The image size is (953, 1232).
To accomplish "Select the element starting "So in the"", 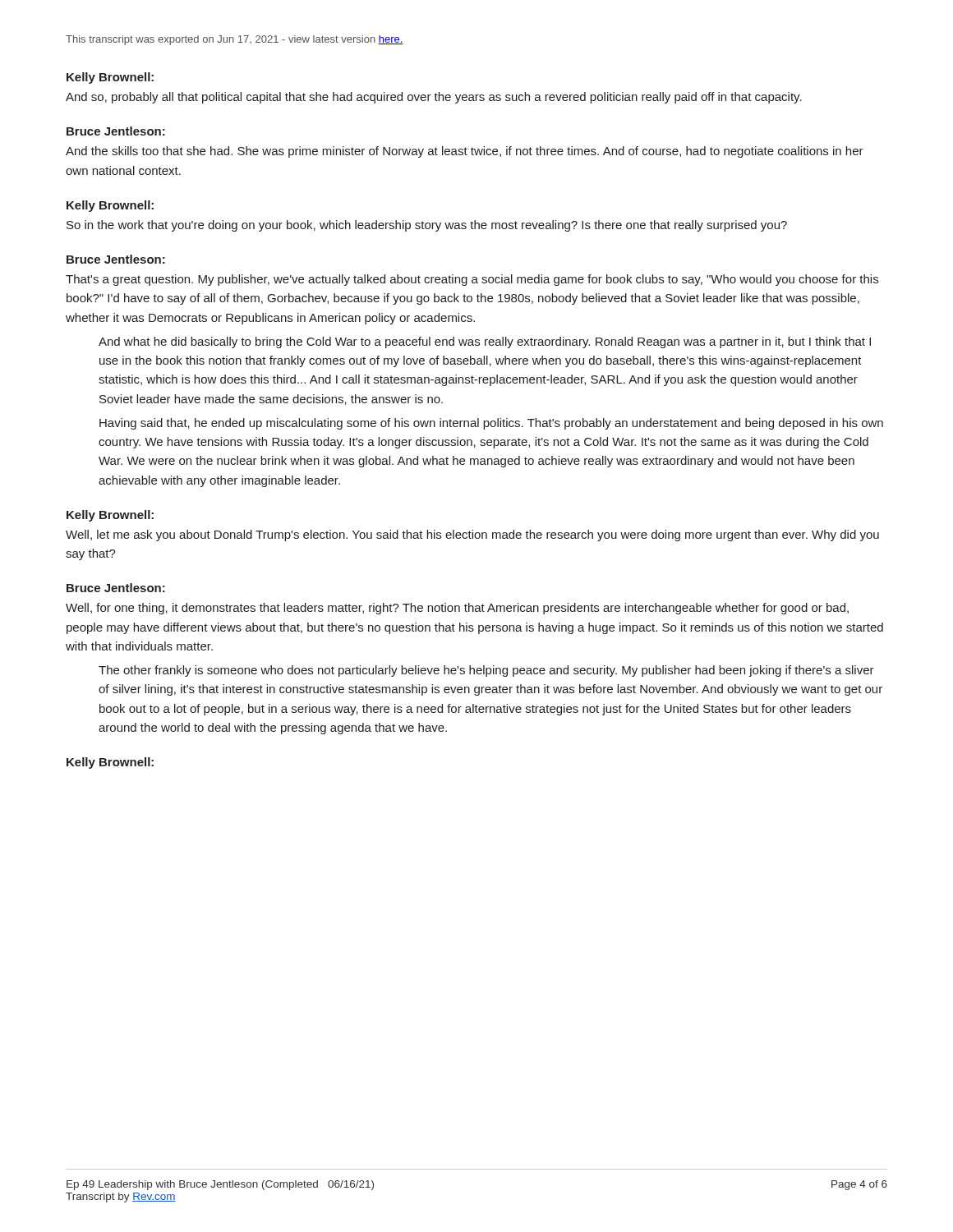I will click(x=427, y=224).
